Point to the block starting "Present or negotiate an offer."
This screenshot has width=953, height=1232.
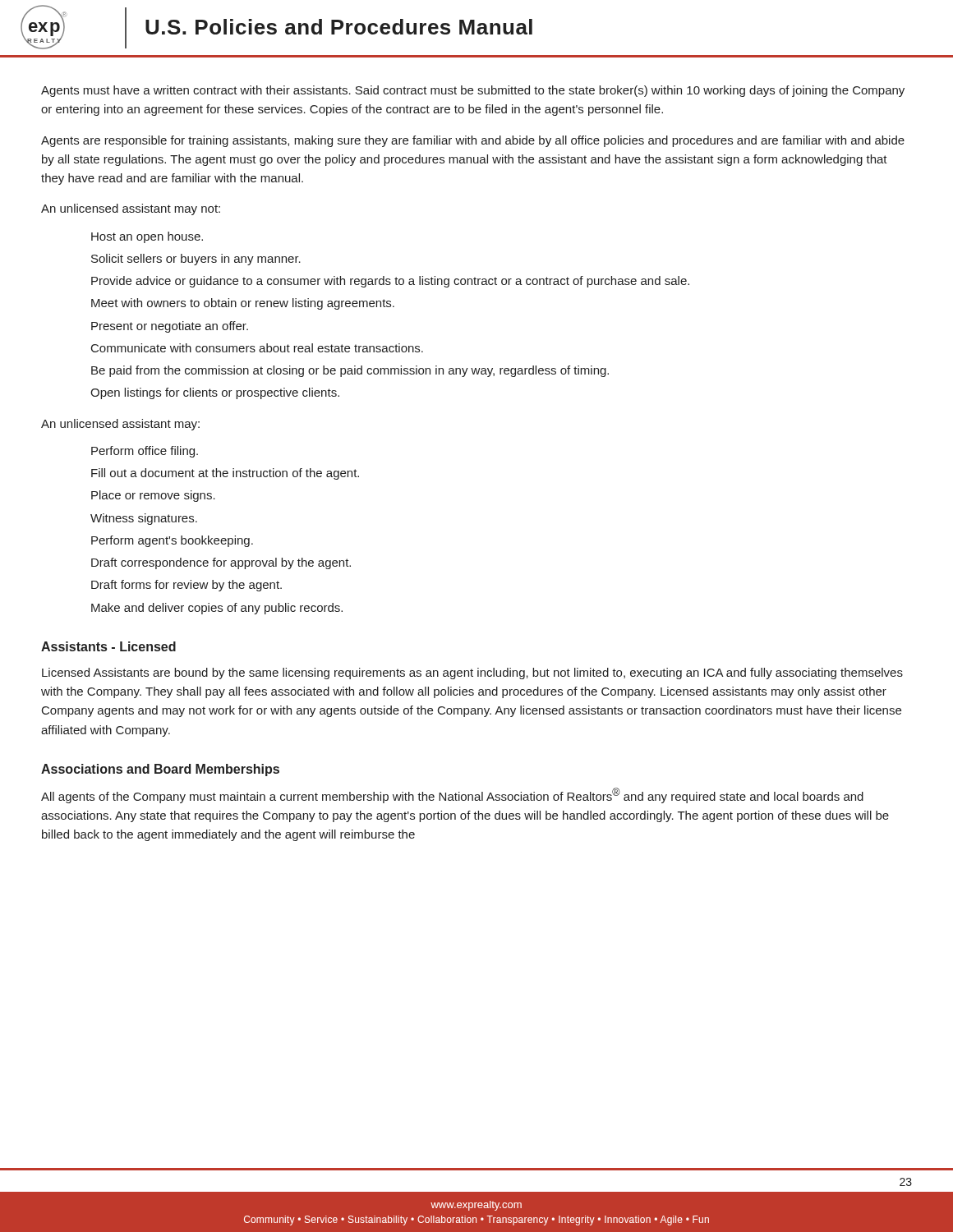tap(170, 325)
